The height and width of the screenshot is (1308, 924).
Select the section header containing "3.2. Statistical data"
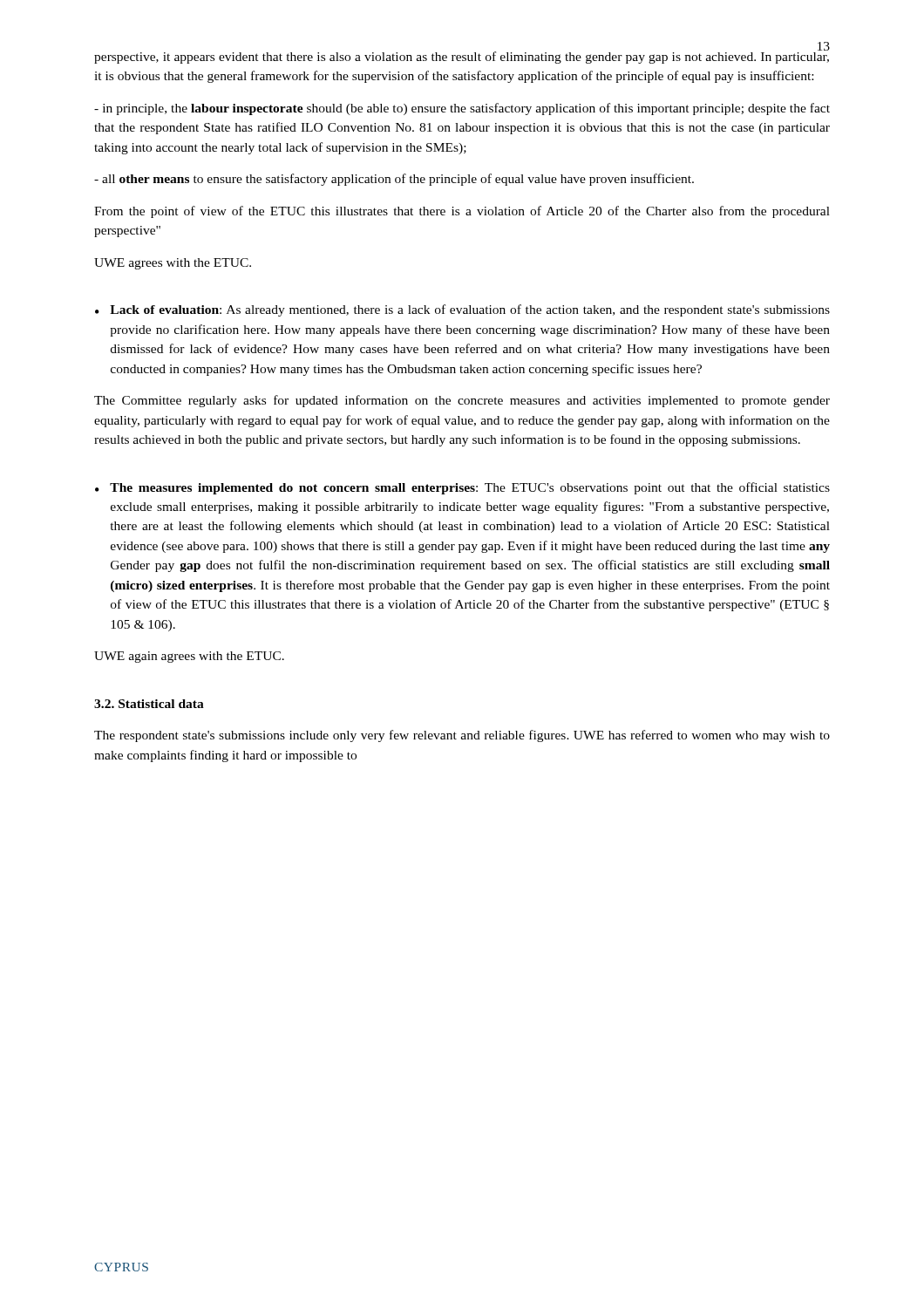pyautogui.click(x=149, y=703)
